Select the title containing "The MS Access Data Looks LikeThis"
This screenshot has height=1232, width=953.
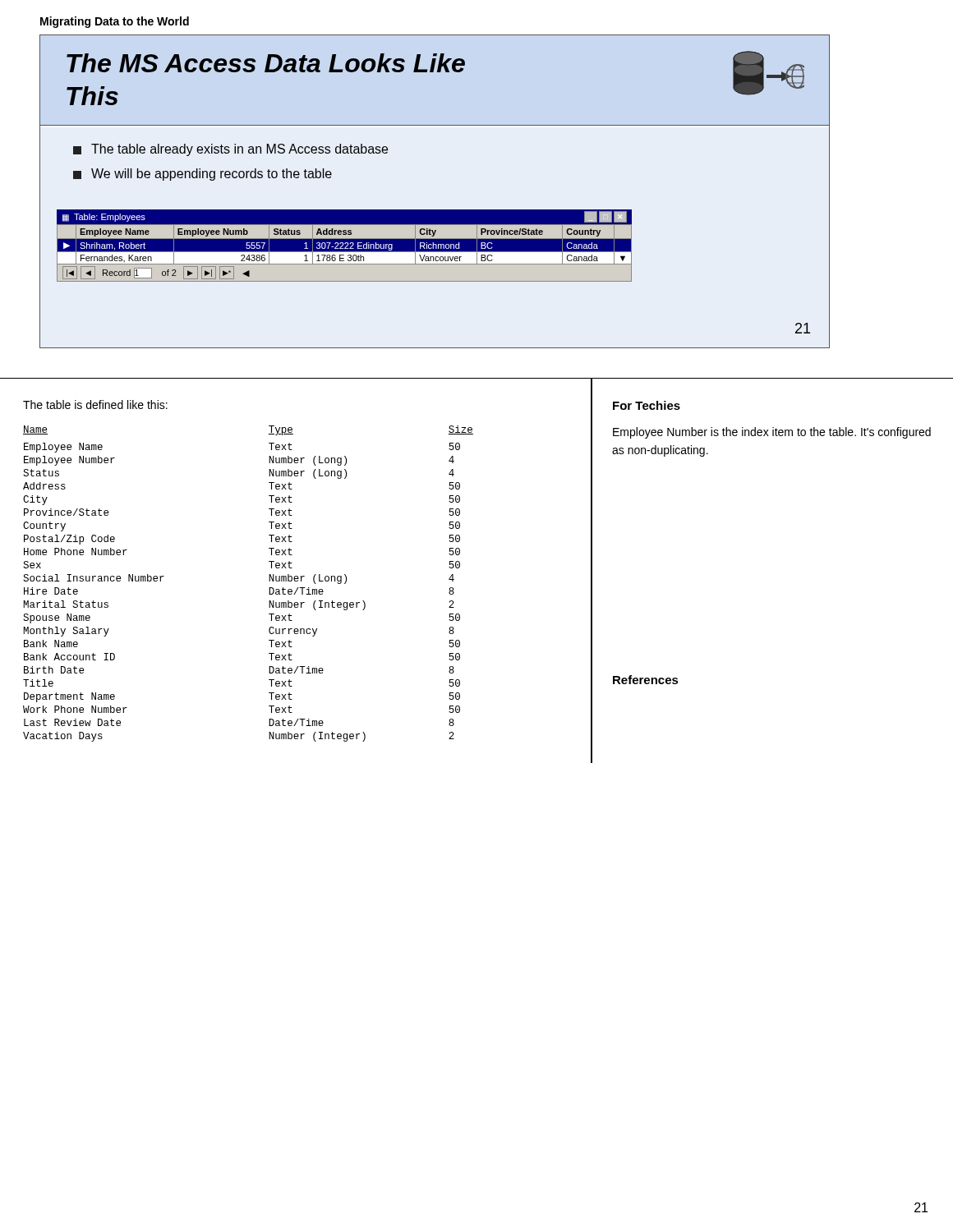coord(265,80)
